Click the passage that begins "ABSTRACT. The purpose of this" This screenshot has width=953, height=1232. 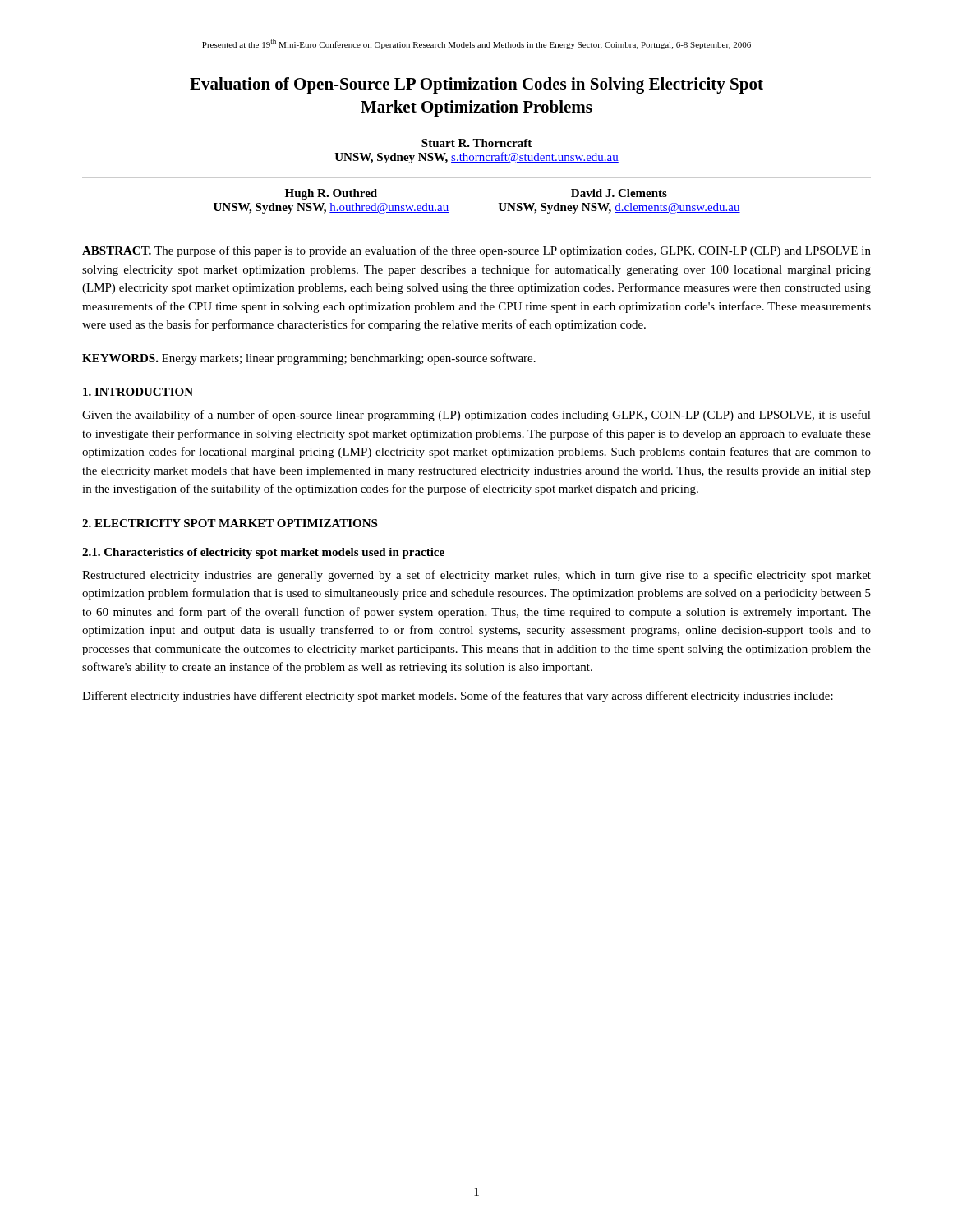(x=476, y=288)
